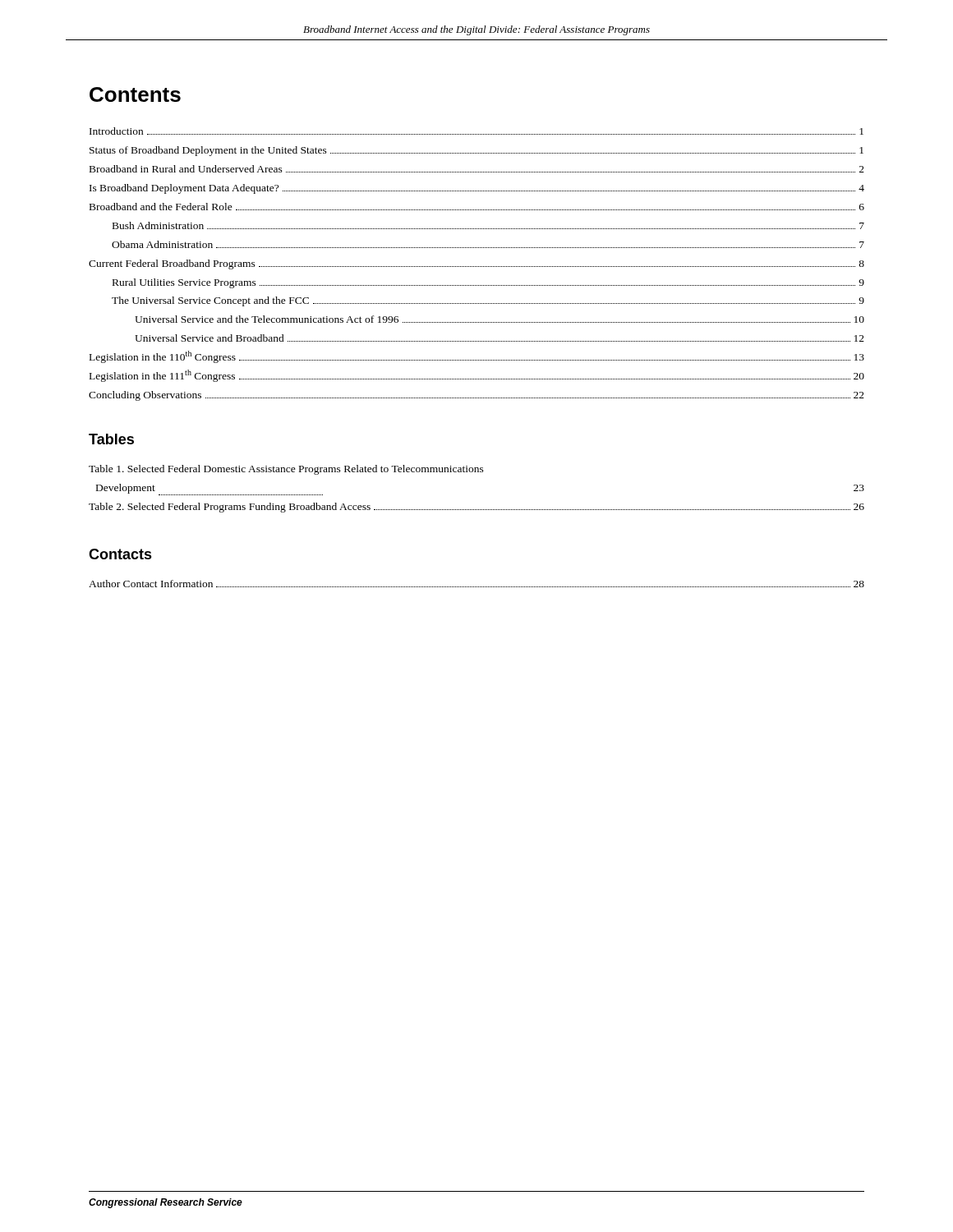Screen dimensions: 1232x953
Task: Point to "Concluding Observations 22"
Action: [476, 396]
